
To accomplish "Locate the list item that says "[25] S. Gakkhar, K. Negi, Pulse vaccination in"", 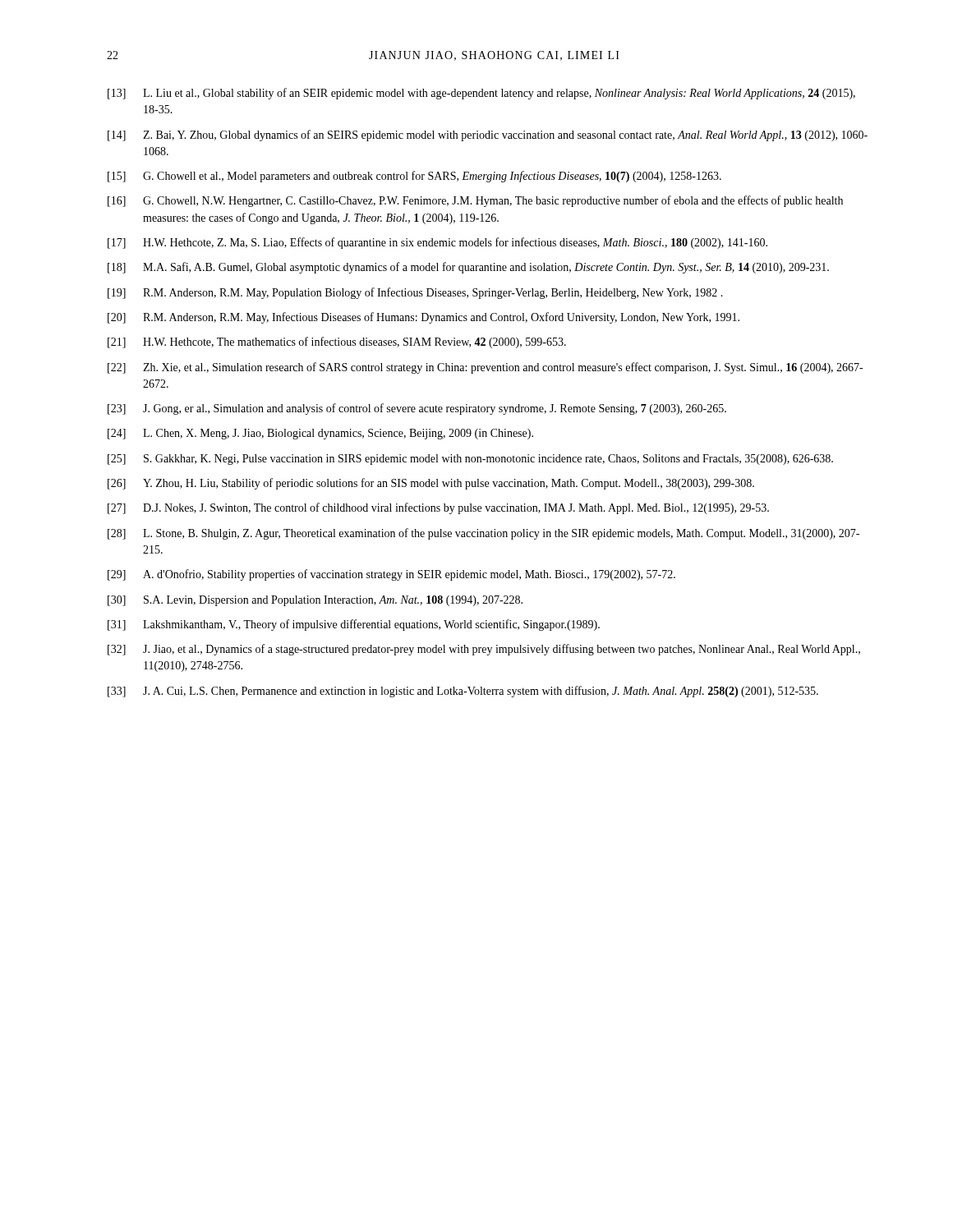I will [x=489, y=459].
